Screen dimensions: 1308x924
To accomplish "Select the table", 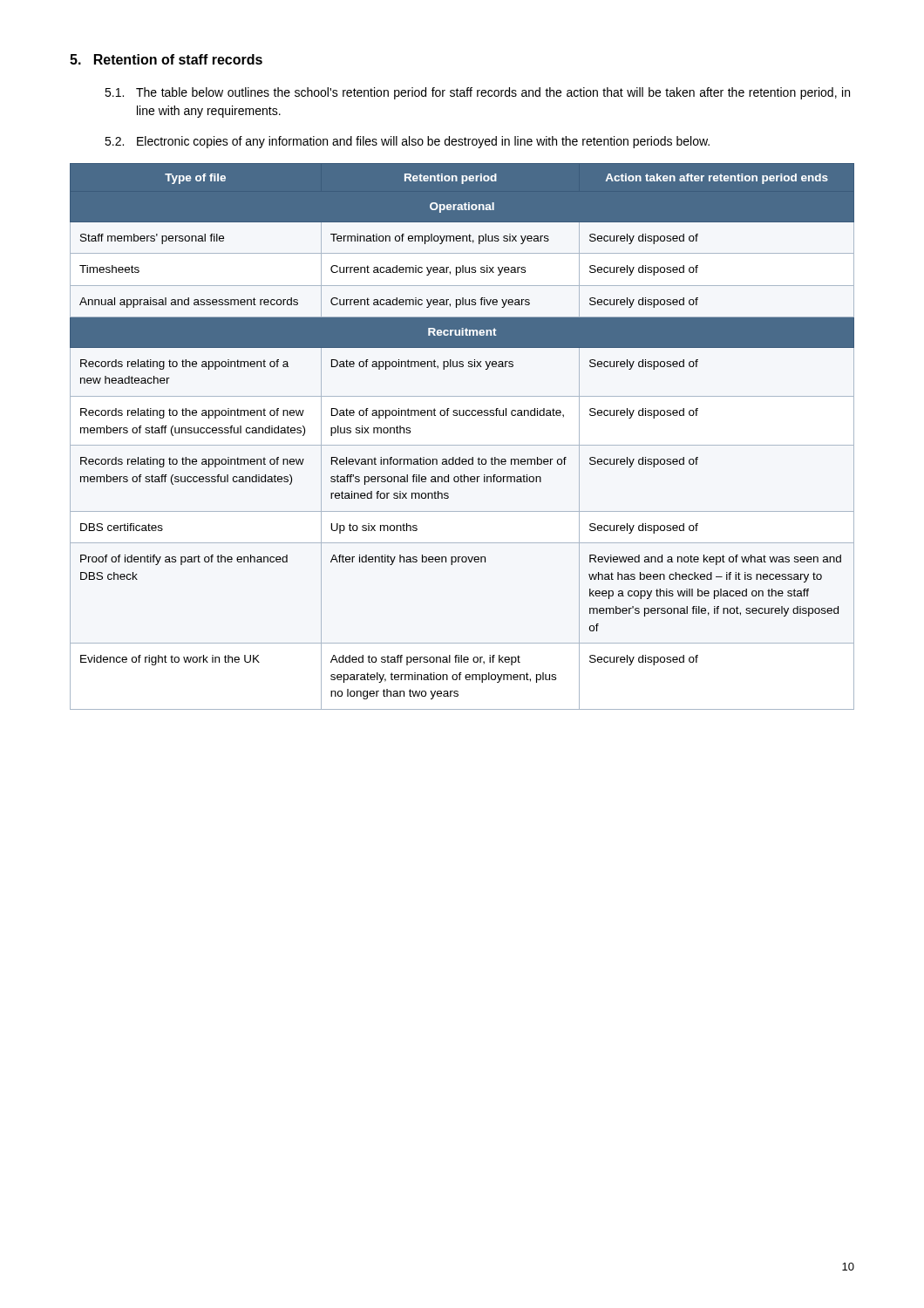I will pyautogui.click(x=462, y=436).
